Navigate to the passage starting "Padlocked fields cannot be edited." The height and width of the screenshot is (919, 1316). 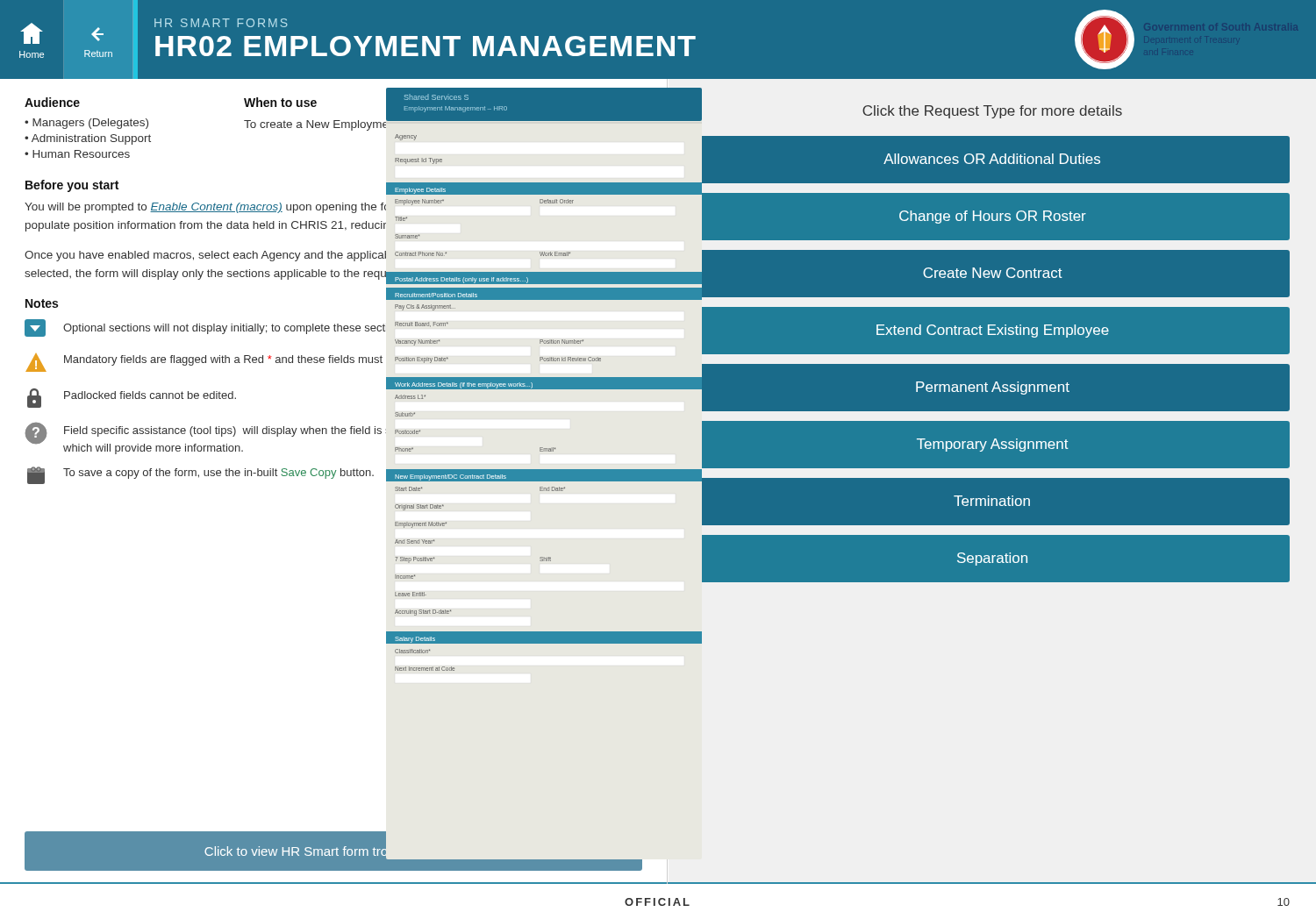click(x=131, y=400)
